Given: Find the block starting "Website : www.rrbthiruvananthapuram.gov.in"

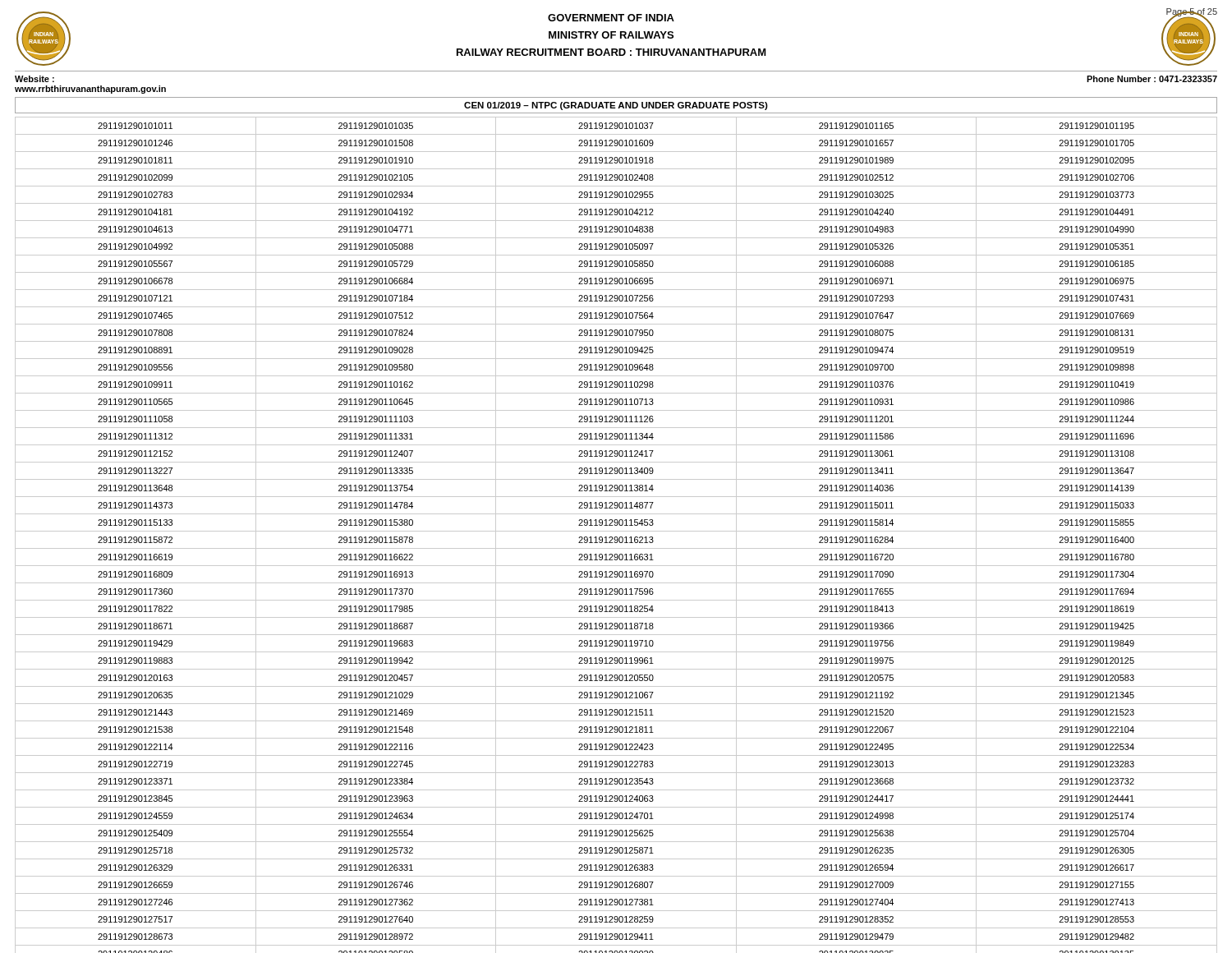Looking at the screenshot, I should (91, 84).
